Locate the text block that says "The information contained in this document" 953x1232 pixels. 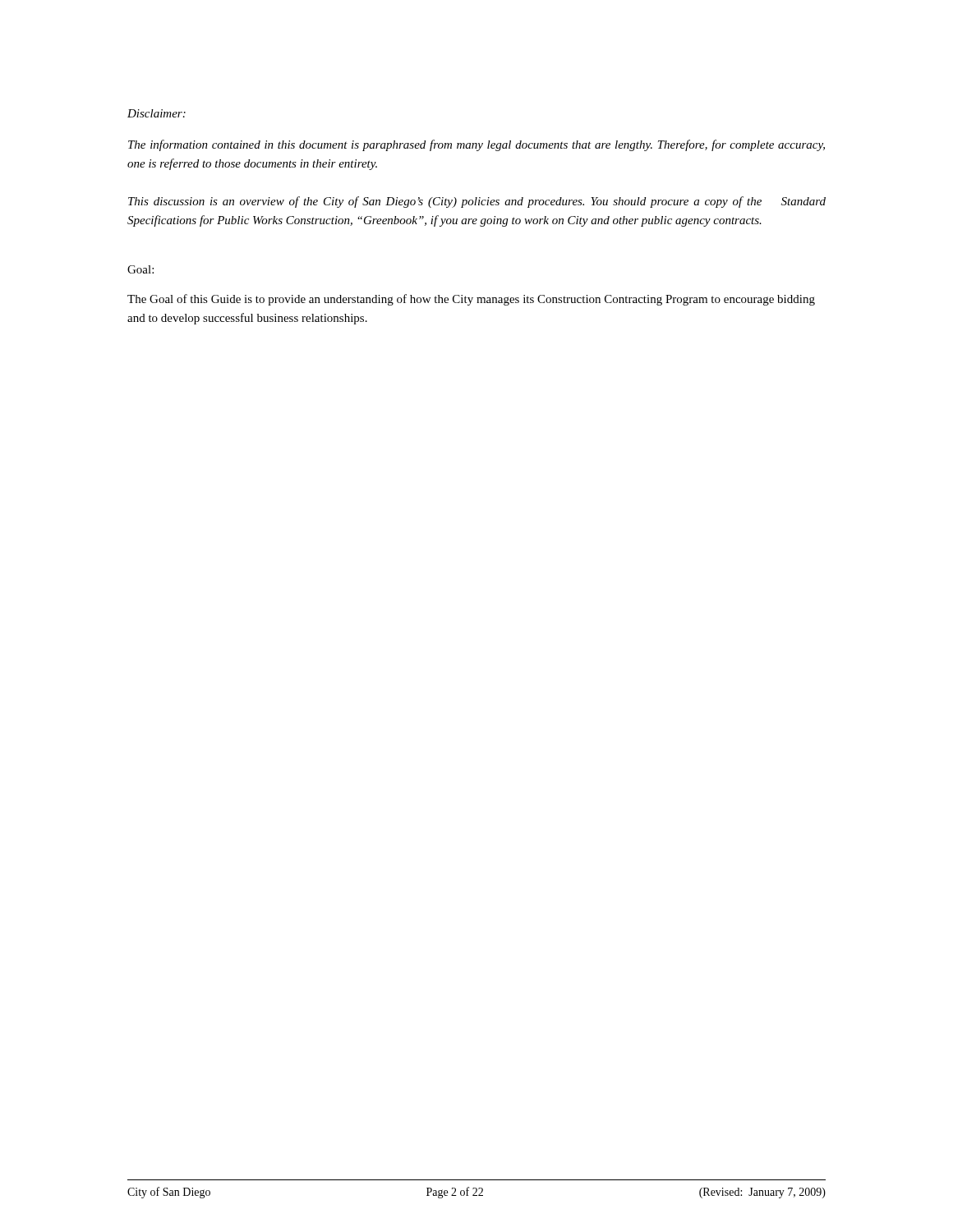pos(476,154)
